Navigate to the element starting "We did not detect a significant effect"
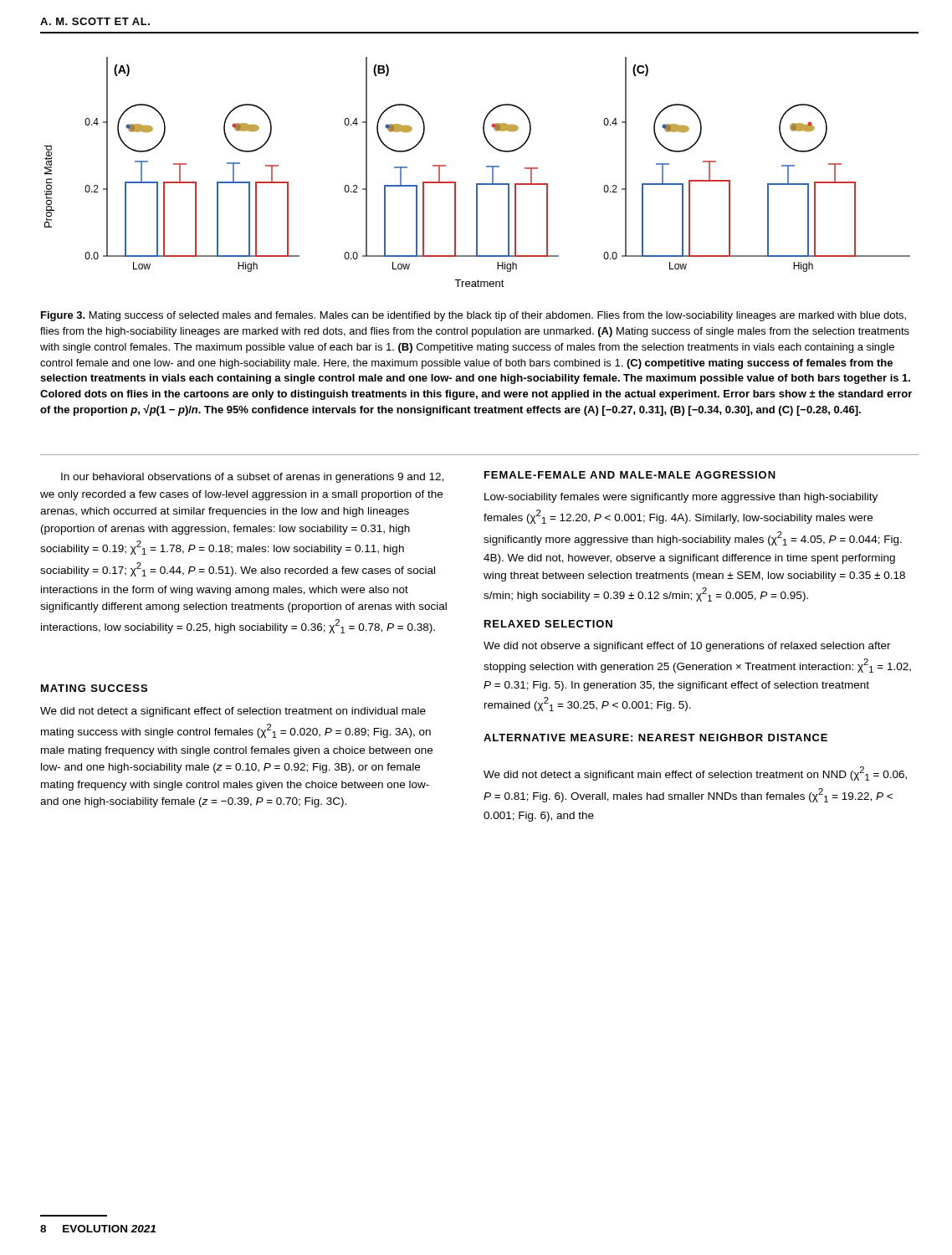Viewport: 952px width, 1255px height. 245,757
